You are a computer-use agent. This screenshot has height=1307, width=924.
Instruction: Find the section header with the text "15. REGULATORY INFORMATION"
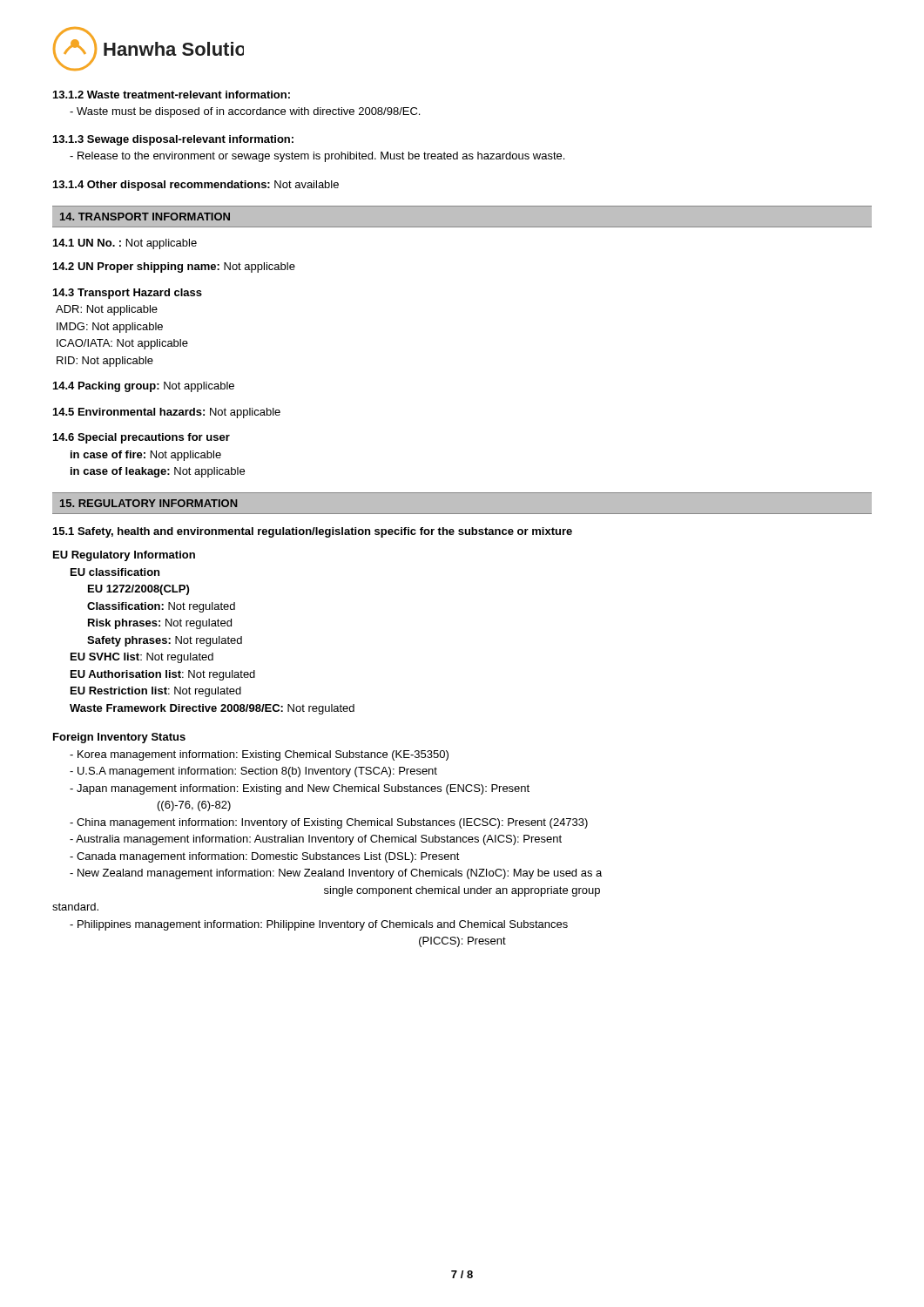(149, 503)
